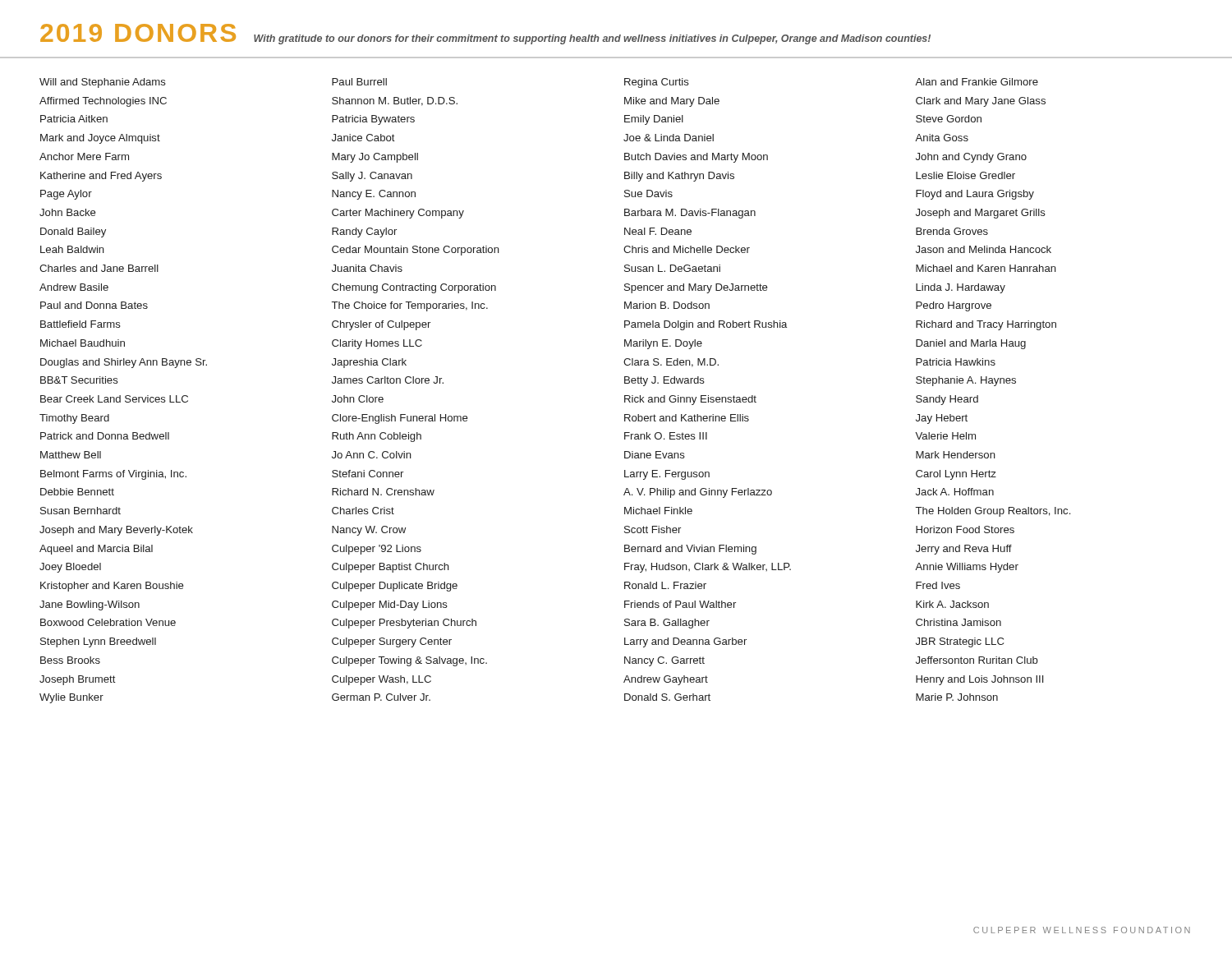Image resolution: width=1232 pixels, height=953 pixels.
Task: Click on the list item with the text "Marion B. Dodson"
Action: tap(667, 306)
